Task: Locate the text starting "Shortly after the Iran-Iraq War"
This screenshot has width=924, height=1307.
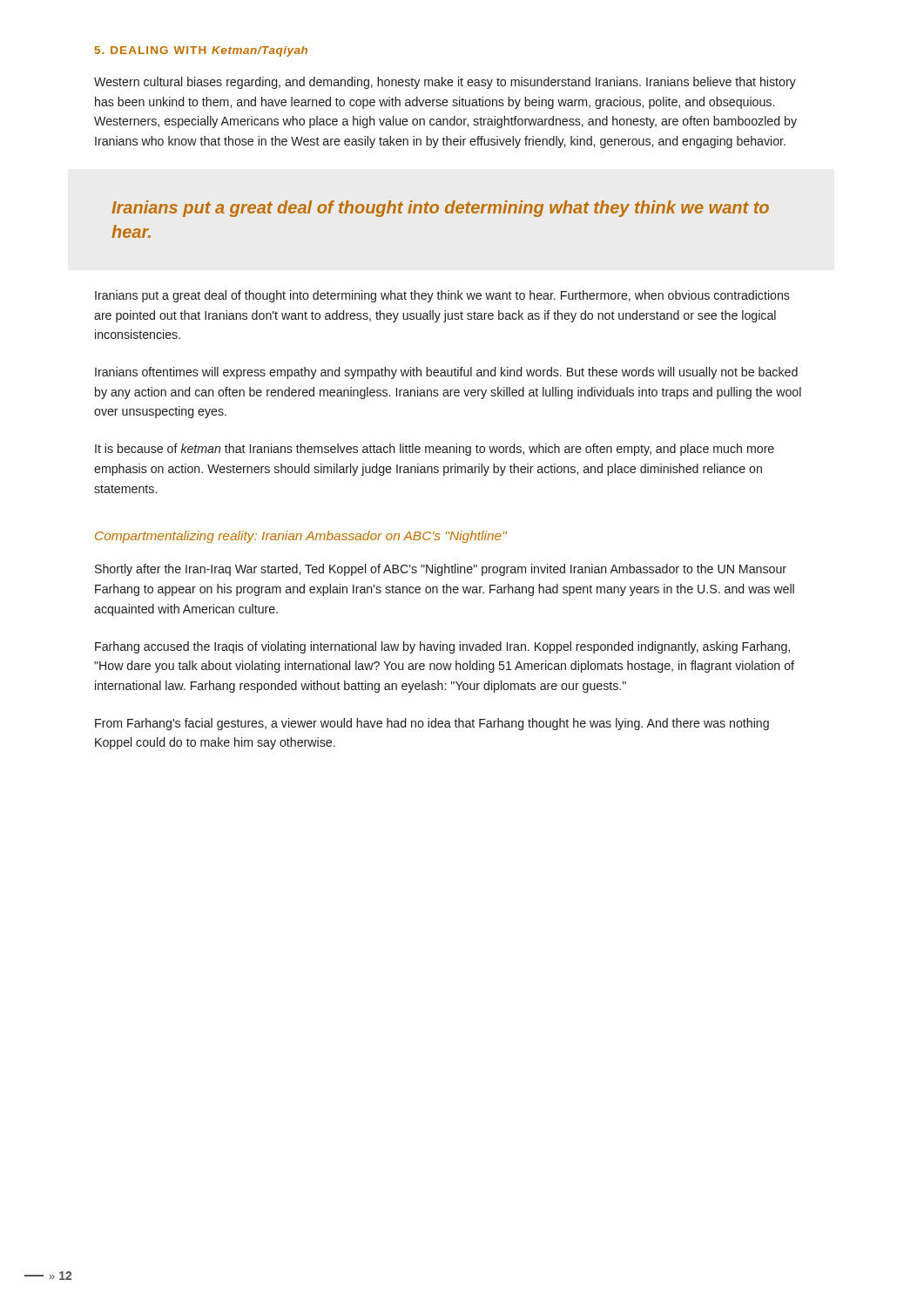Action: [x=444, y=589]
